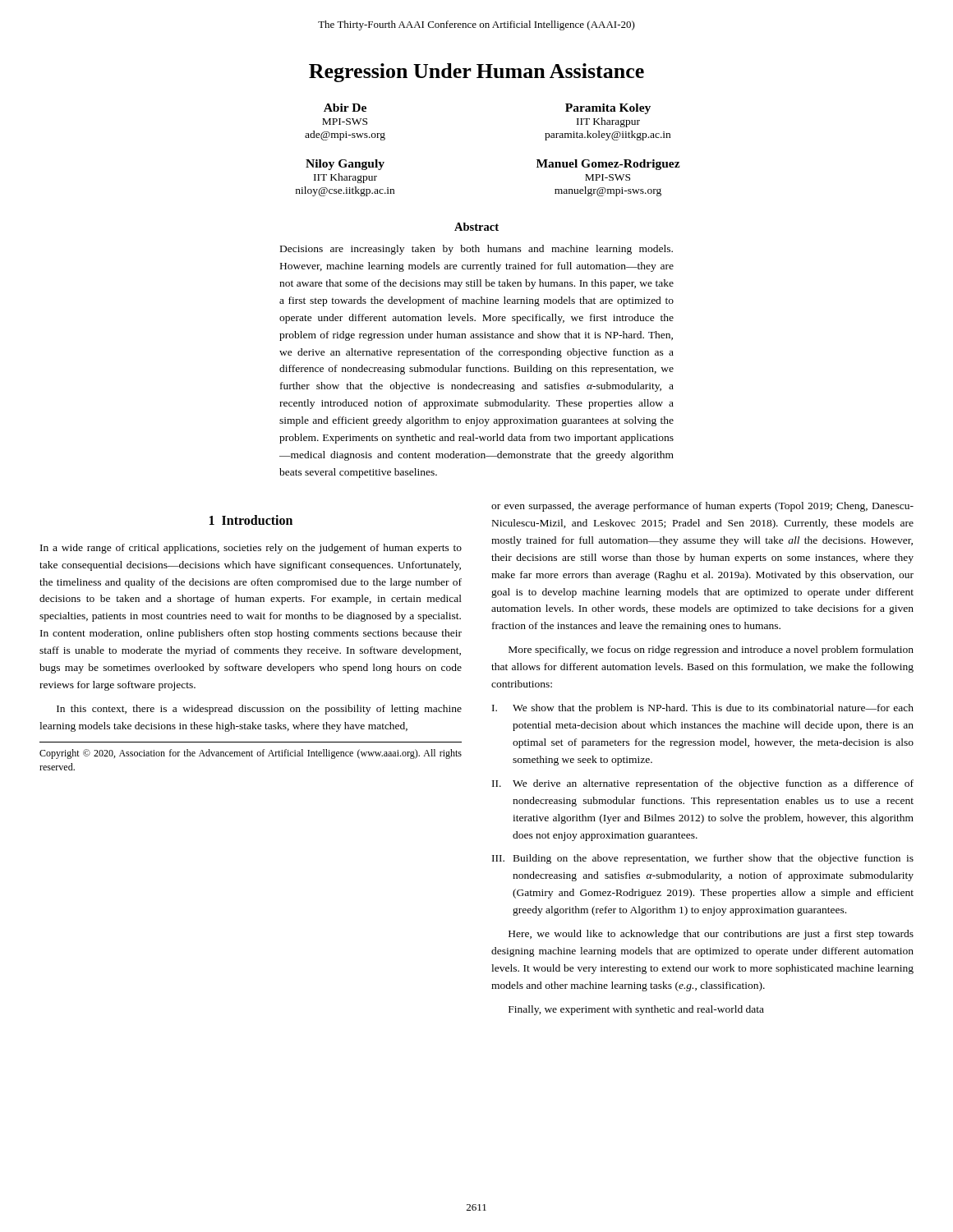Click on the block starting "Niloy Ganguly IIT Kharagpur niloy@cse.iitkgp.ac.in"
Image resolution: width=953 pixels, height=1232 pixels.
(345, 177)
